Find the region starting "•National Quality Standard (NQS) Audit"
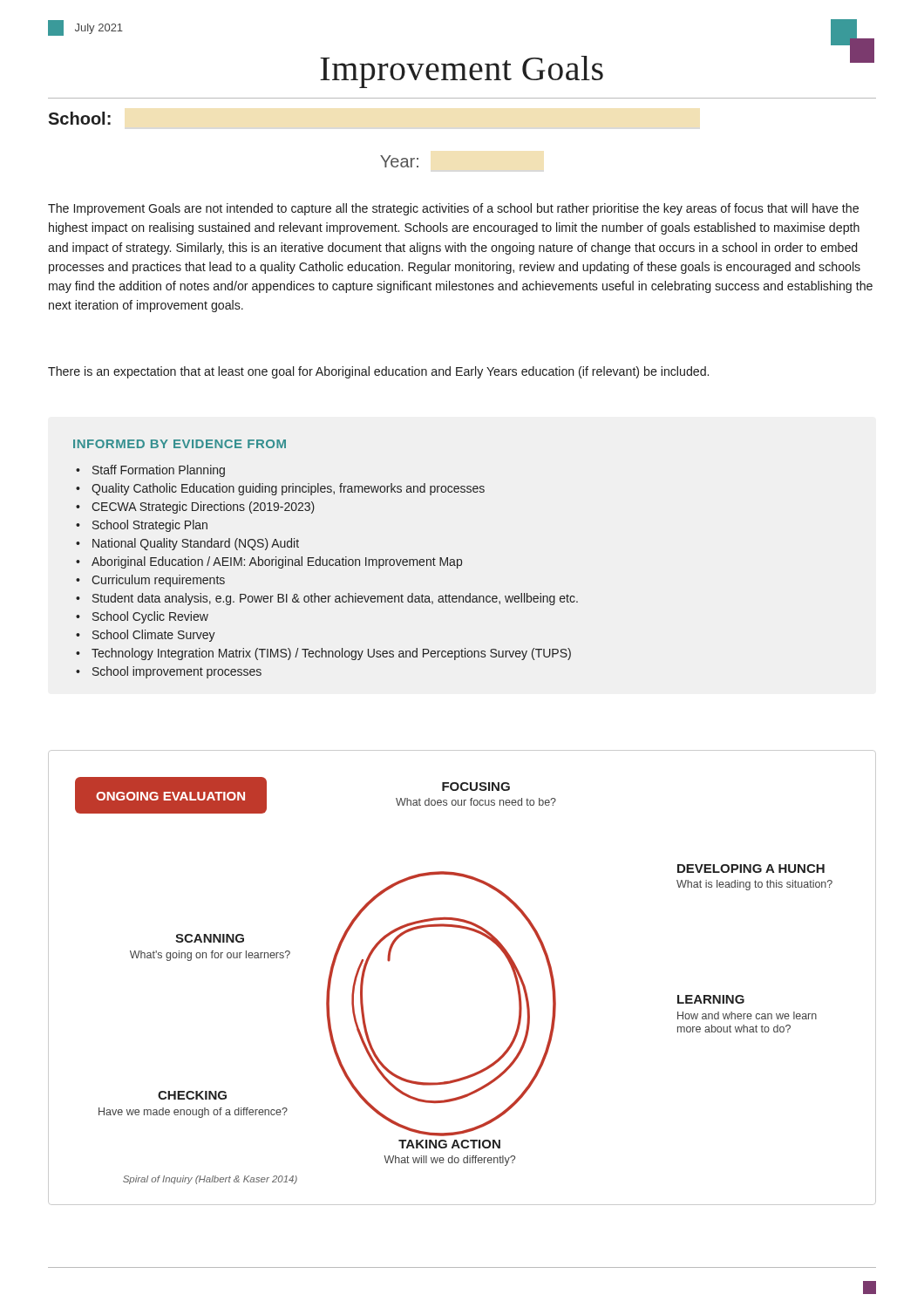The image size is (924, 1308). [187, 543]
